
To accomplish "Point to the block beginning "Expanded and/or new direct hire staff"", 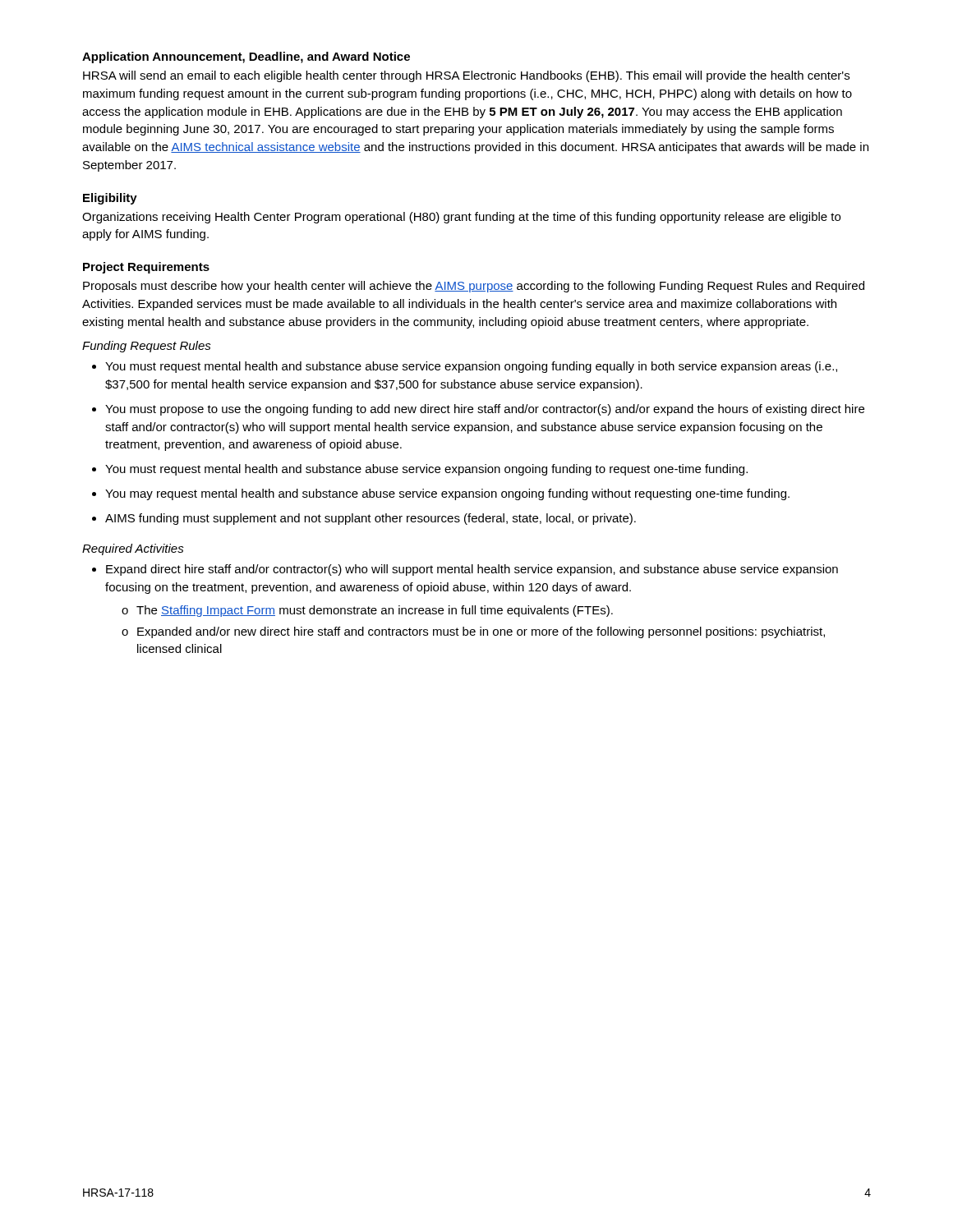I will [496, 640].
